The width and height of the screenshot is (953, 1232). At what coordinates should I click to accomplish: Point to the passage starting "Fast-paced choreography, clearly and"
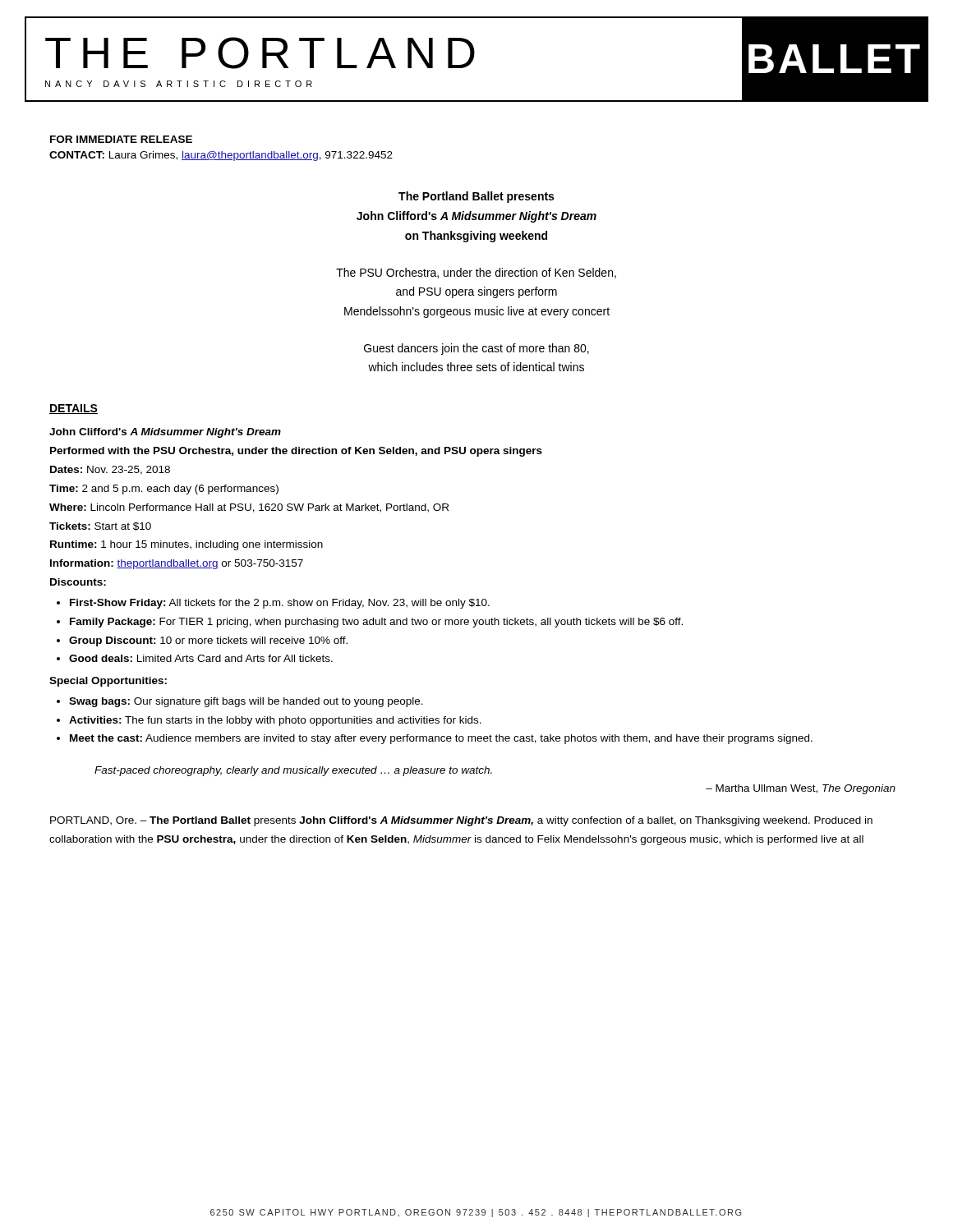click(476, 779)
